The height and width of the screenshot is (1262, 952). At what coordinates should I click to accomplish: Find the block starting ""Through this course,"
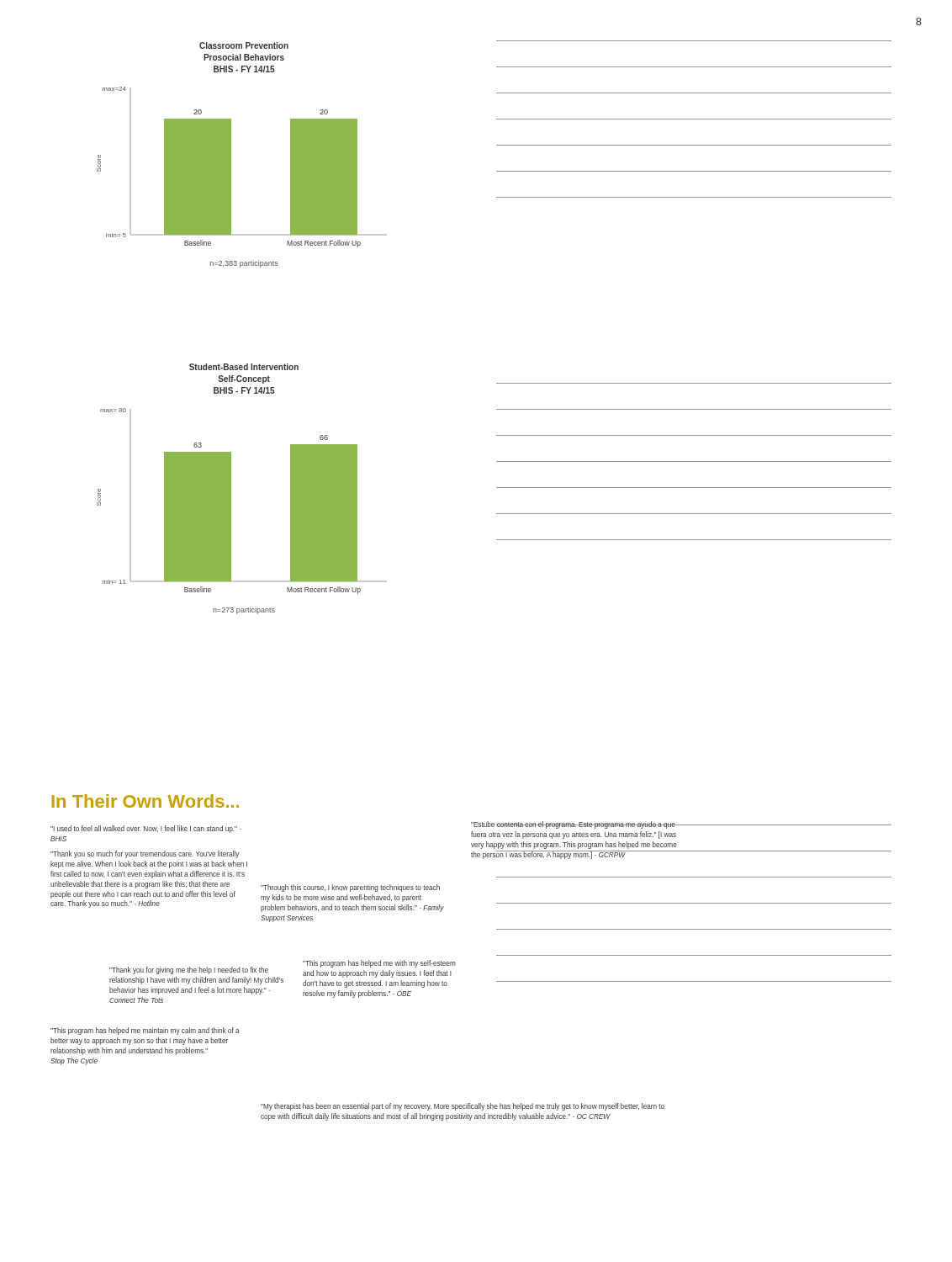tap(352, 903)
